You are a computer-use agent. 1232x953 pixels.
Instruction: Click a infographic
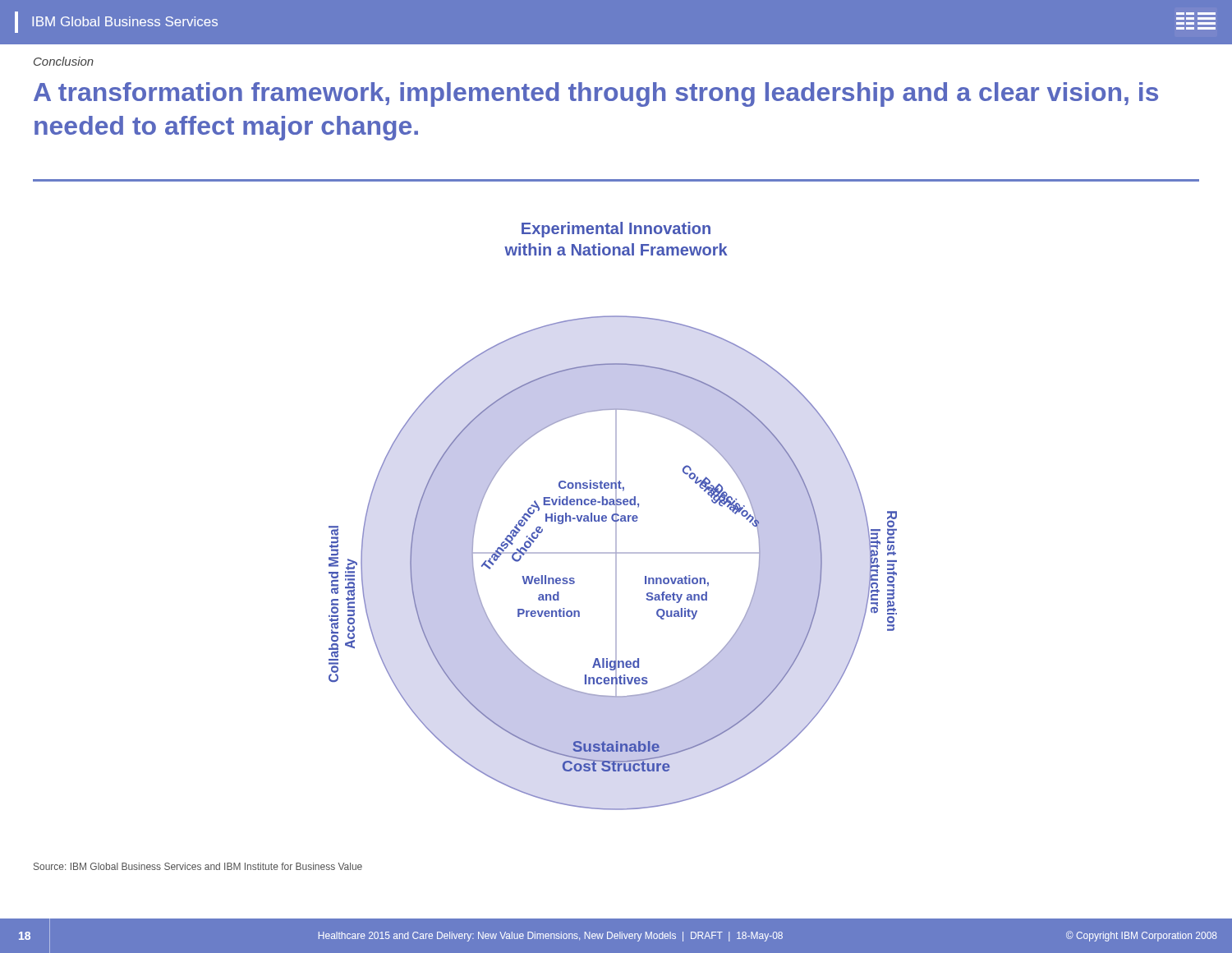(x=616, y=530)
